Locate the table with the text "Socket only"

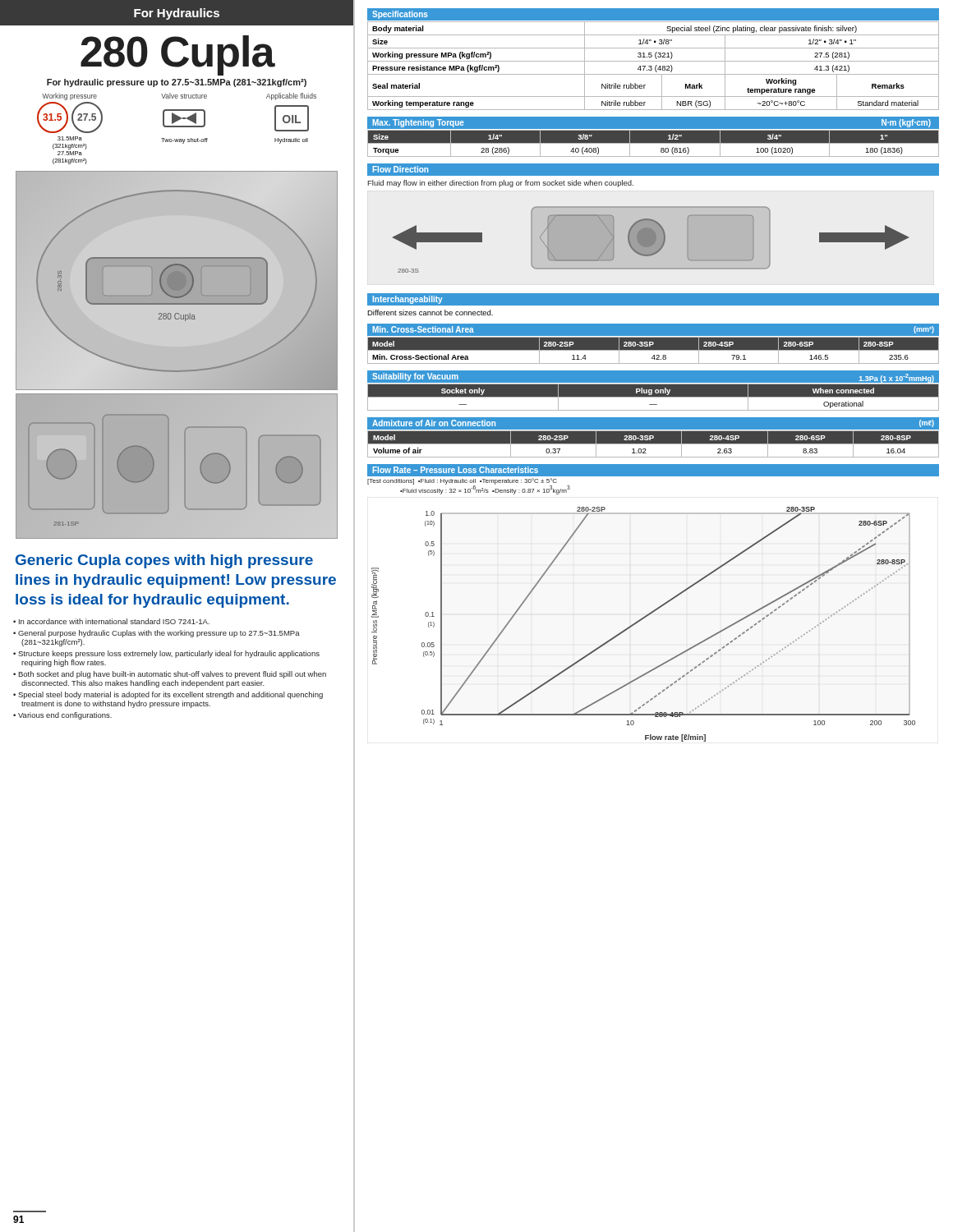tap(653, 397)
